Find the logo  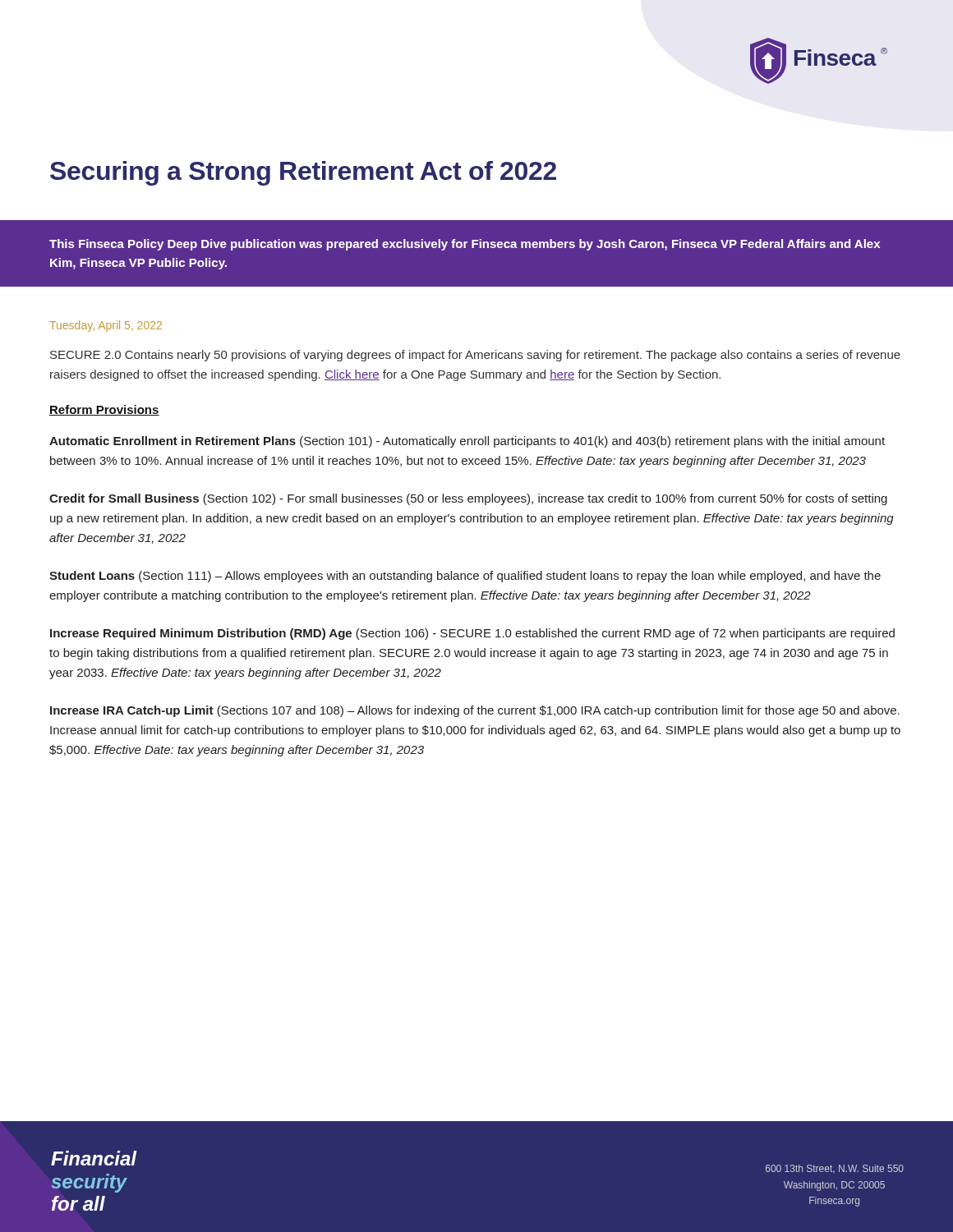tap(820, 61)
